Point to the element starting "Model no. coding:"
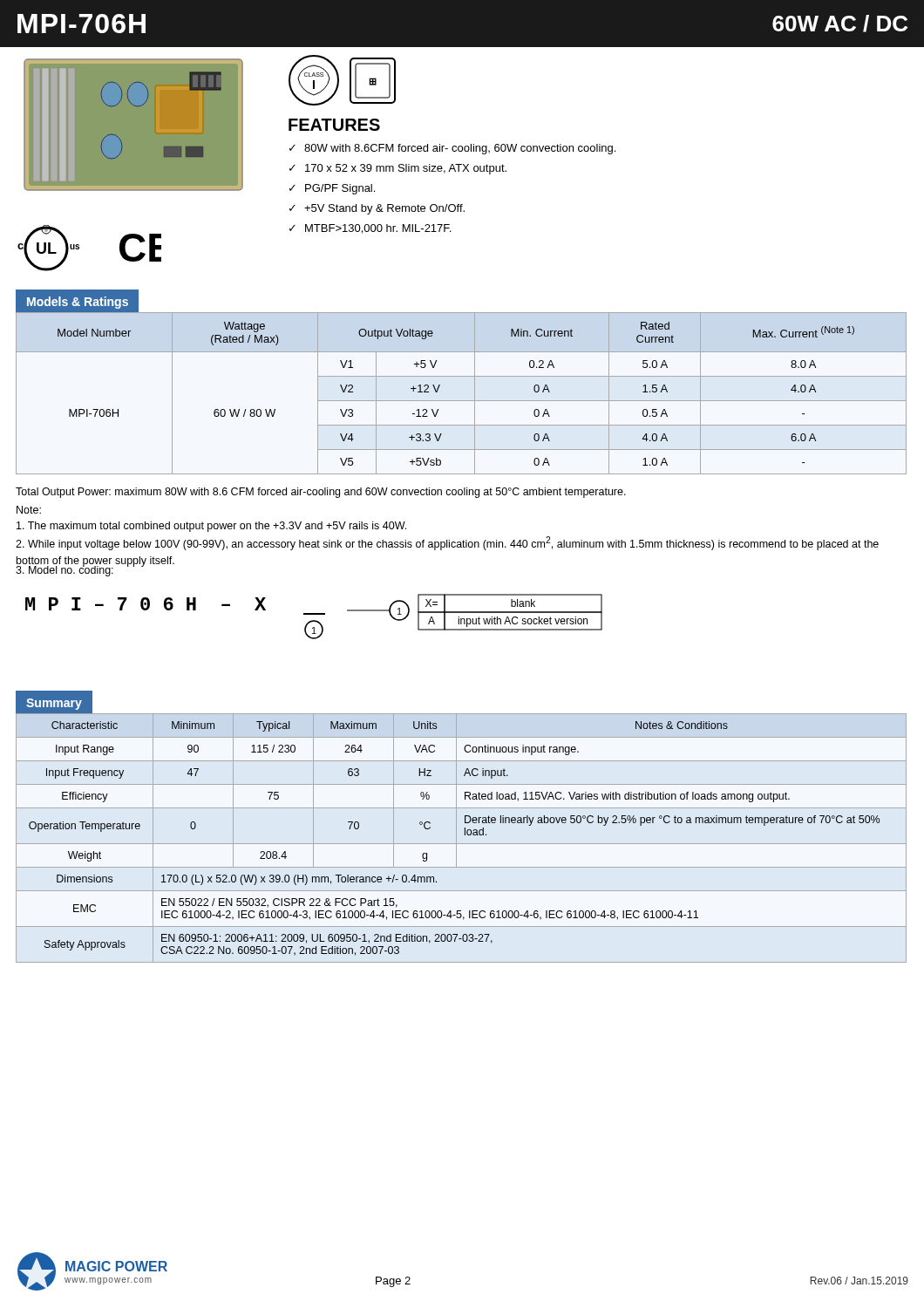The height and width of the screenshot is (1308, 924). (65, 570)
